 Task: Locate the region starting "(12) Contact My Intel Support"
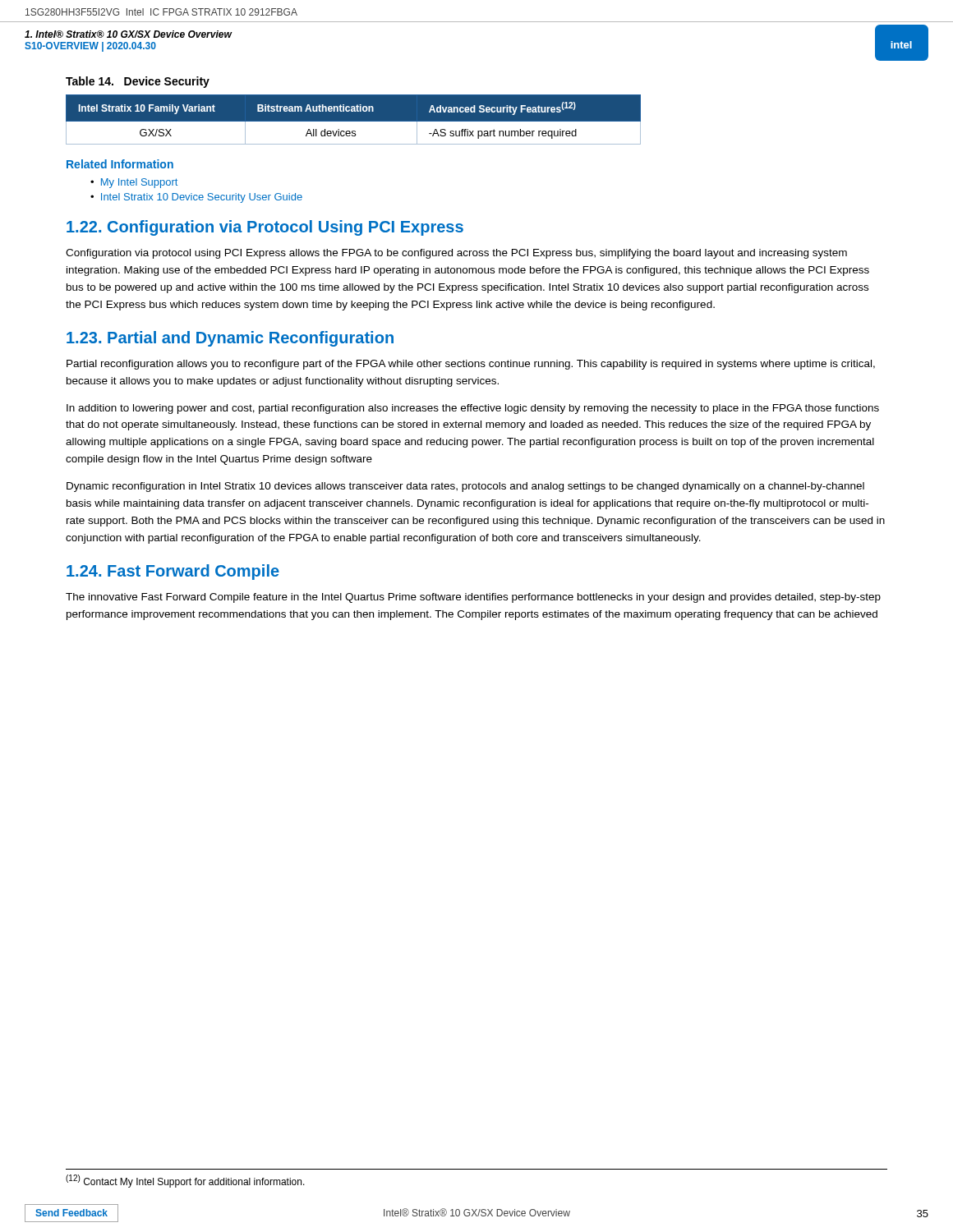[x=185, y=1181]
